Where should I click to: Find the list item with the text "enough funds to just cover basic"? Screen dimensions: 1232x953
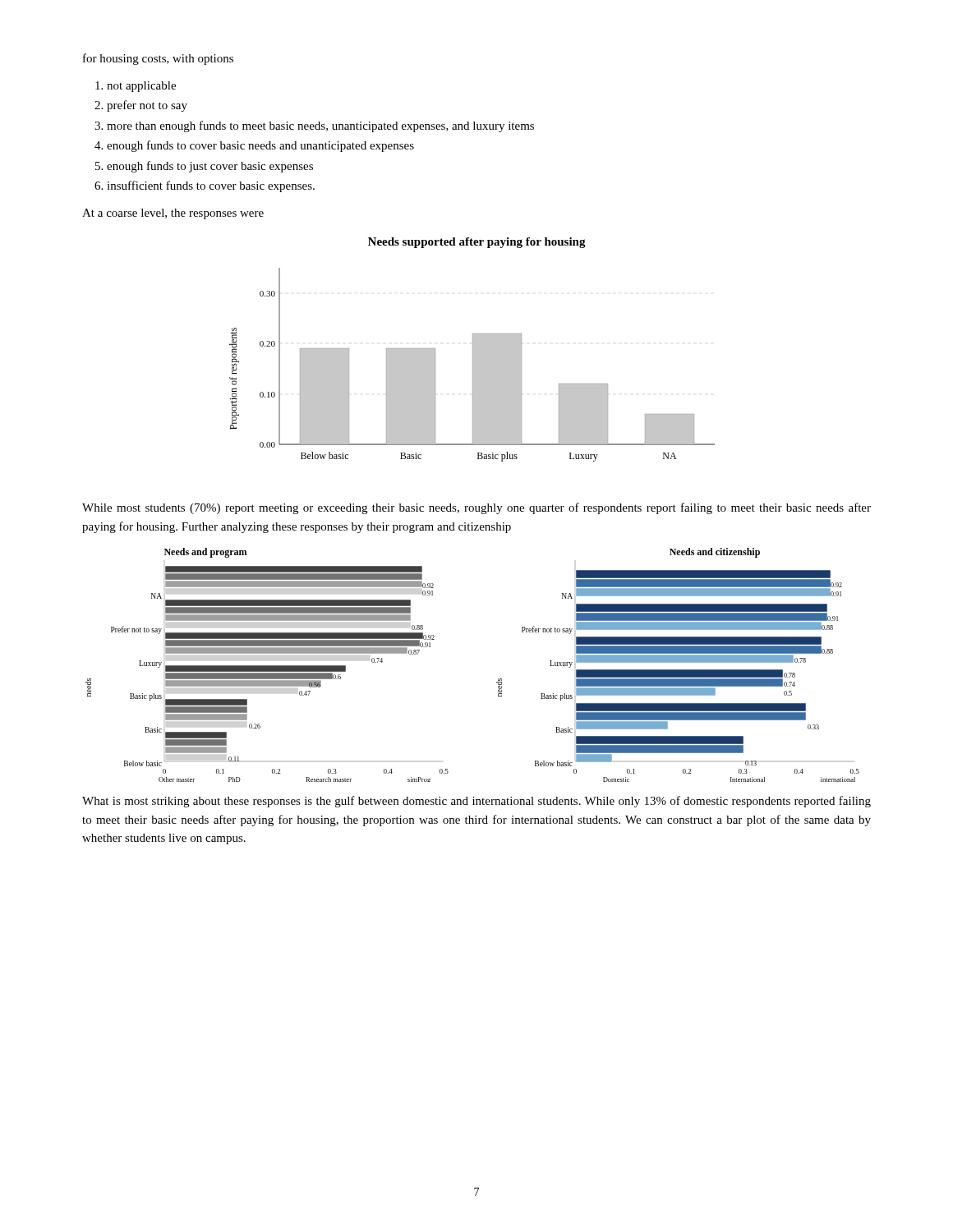pyautogui.click(x=210, y=166)
